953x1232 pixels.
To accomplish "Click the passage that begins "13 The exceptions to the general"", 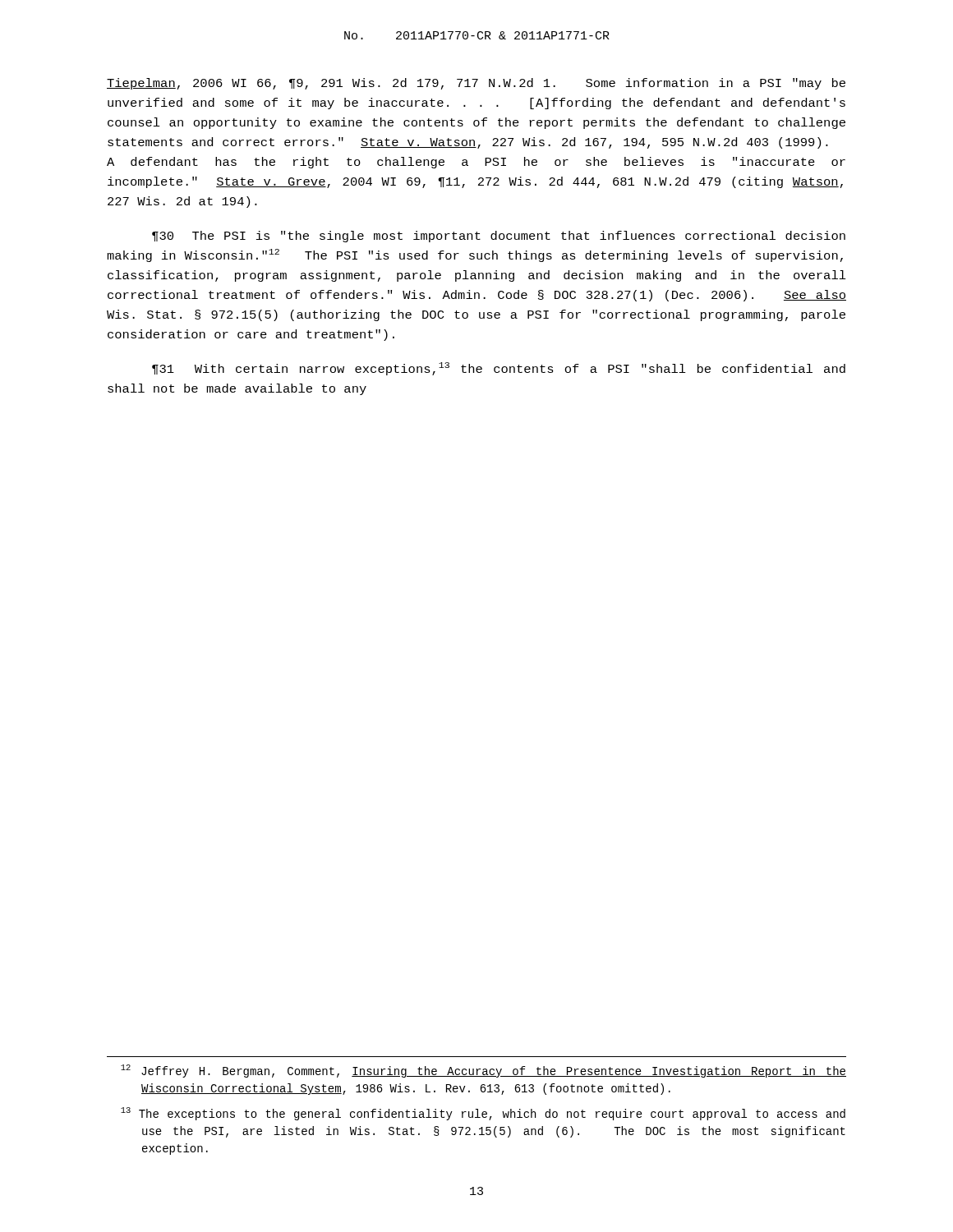I will pyautogui.click(x=476, y=1132).
